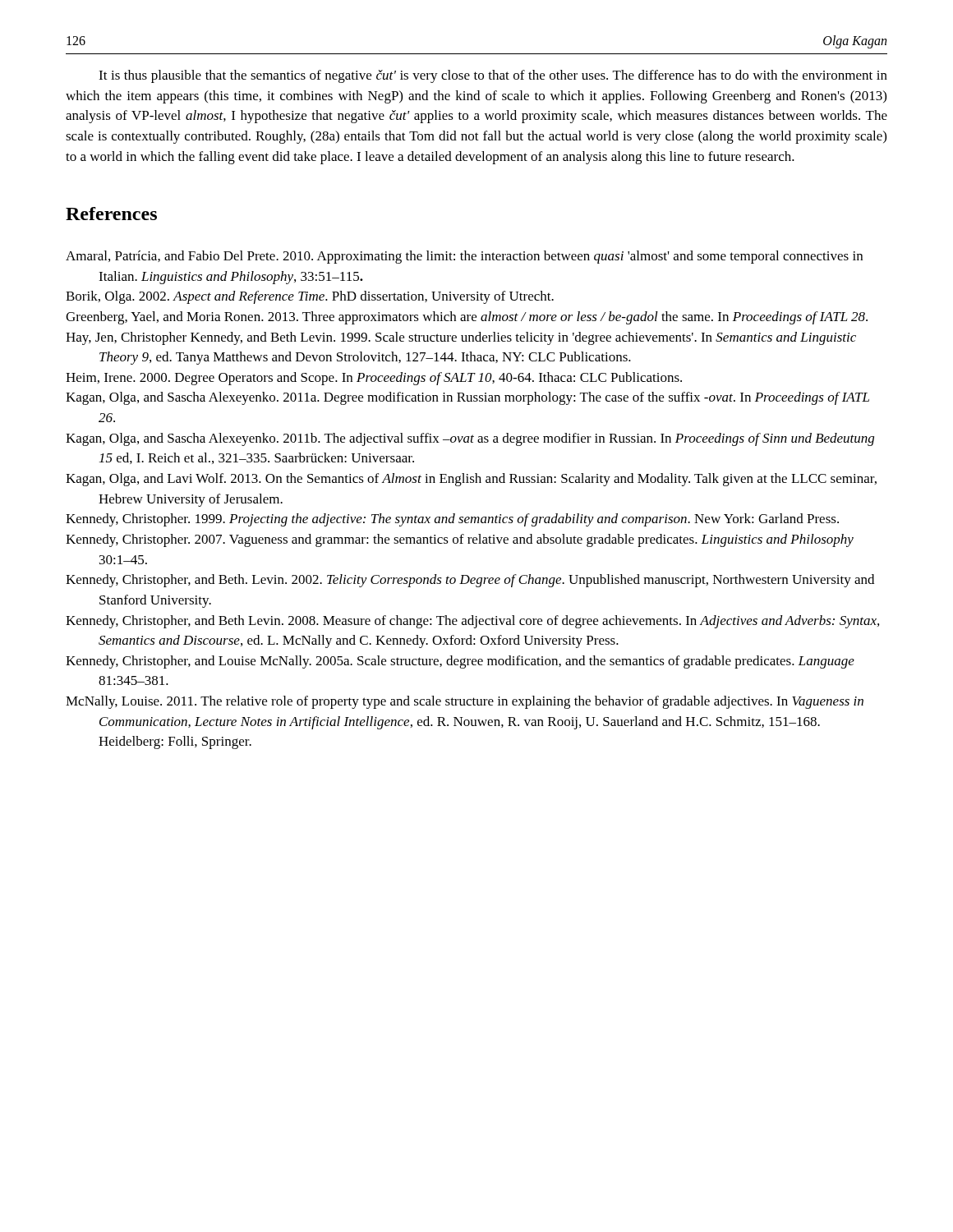Select the list item that reads "Kennedy, Christopher. 2007. Vagueness and grammar: the semantics"
Screen dimensions: 1232x953
tap(476, 550)
